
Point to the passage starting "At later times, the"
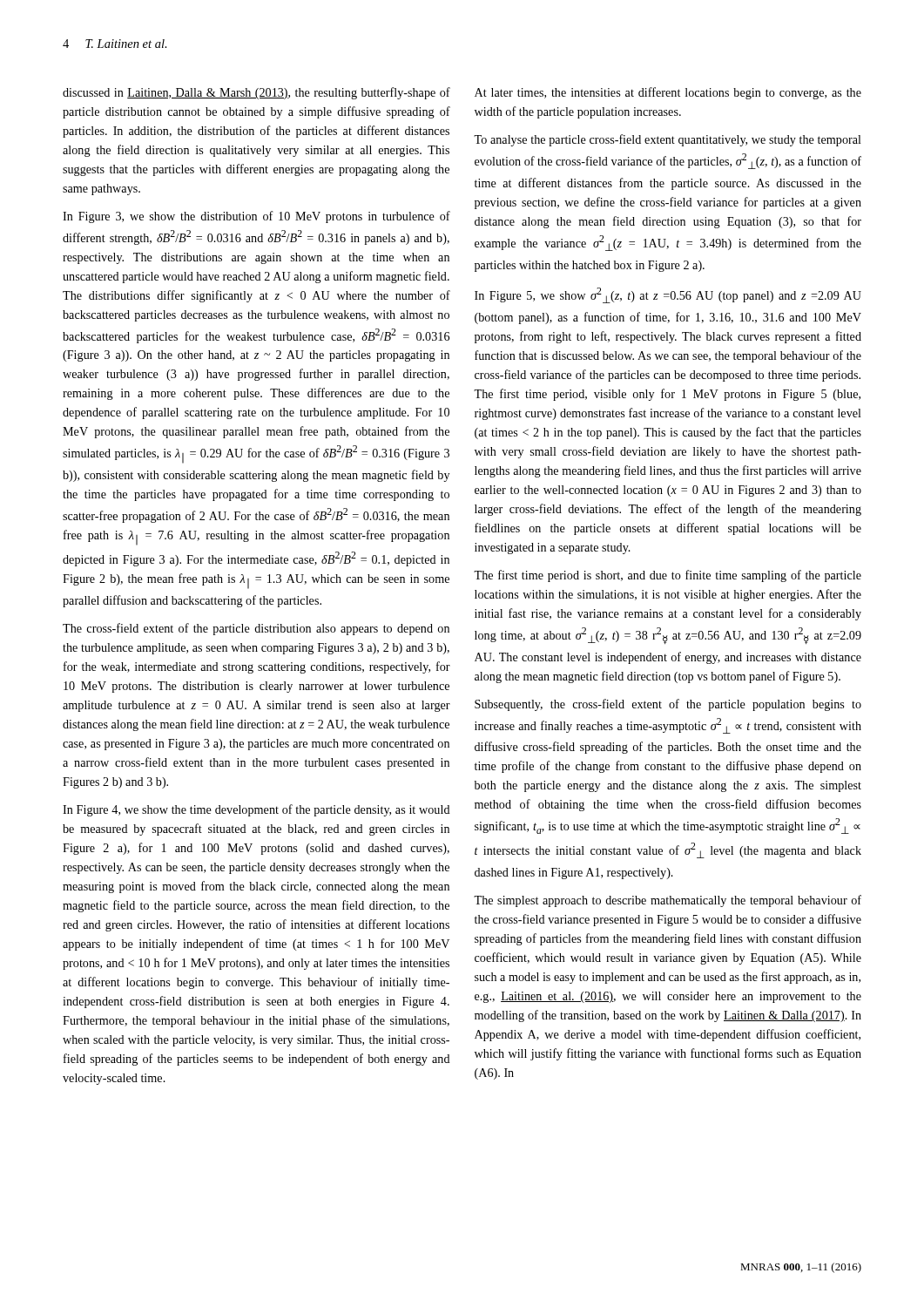[668, 102]
